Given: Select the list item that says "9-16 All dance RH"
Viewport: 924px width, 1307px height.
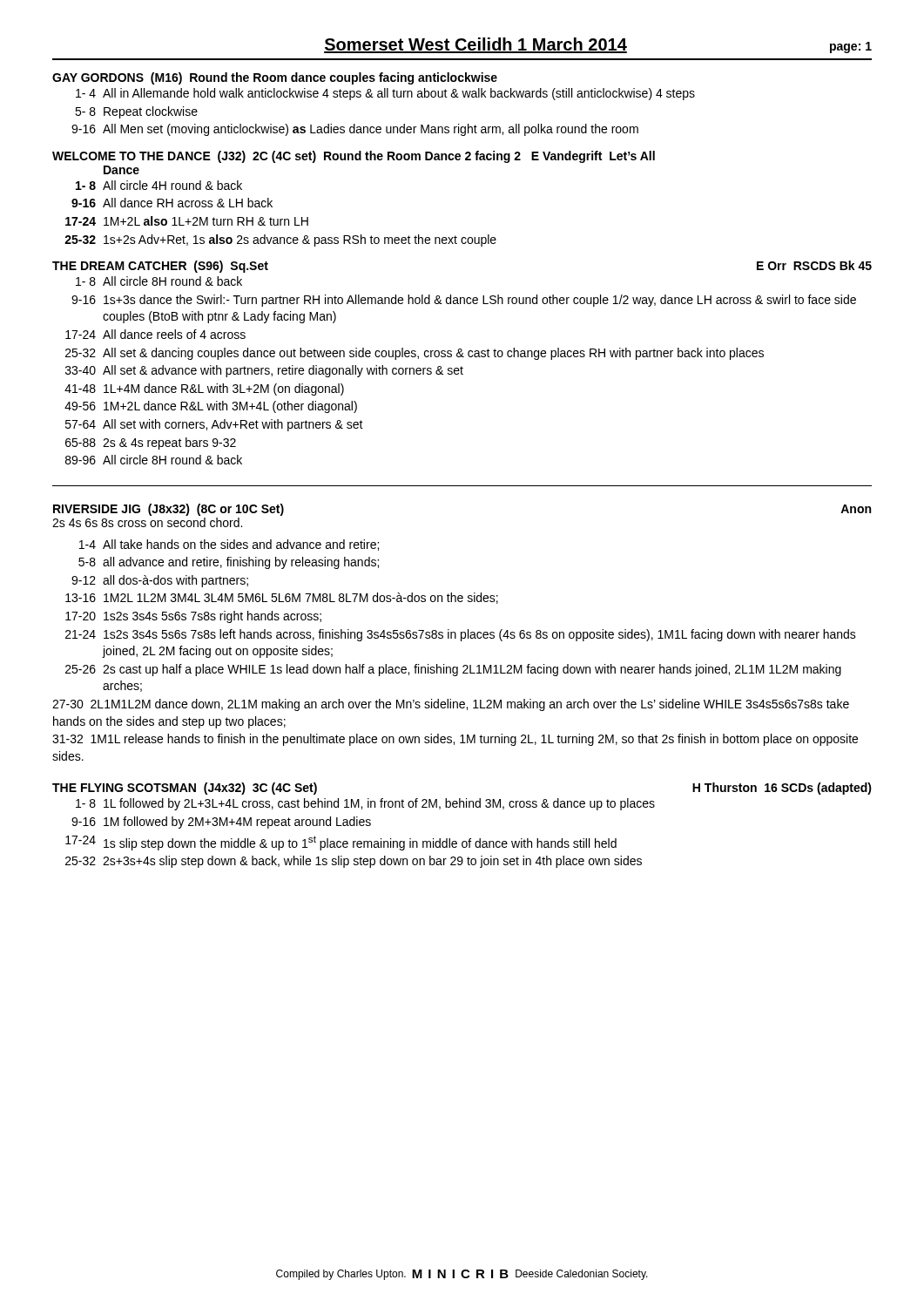Looking at the screenshot, I should point(172,203).
